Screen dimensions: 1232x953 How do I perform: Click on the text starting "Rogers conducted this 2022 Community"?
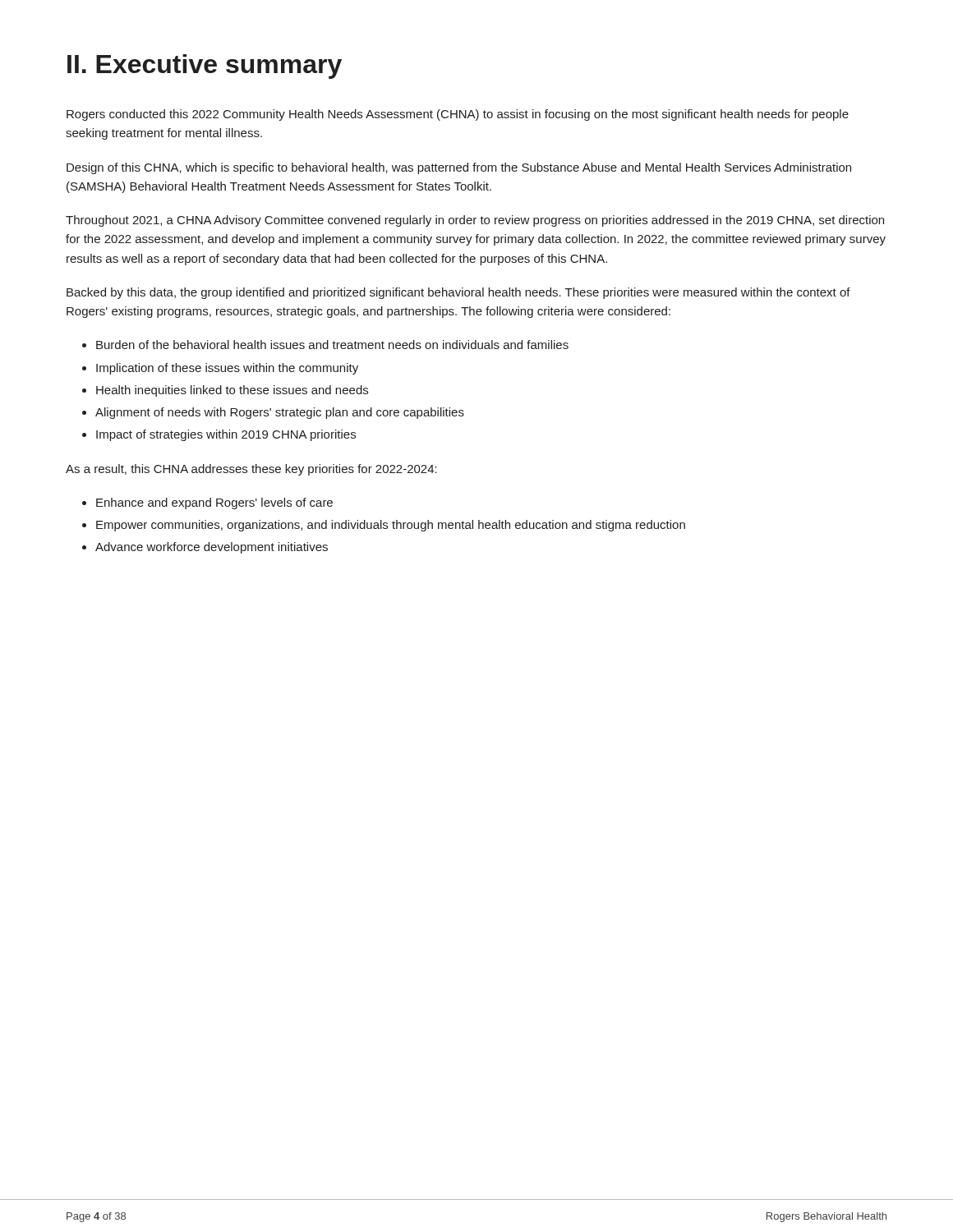[476, 123]
